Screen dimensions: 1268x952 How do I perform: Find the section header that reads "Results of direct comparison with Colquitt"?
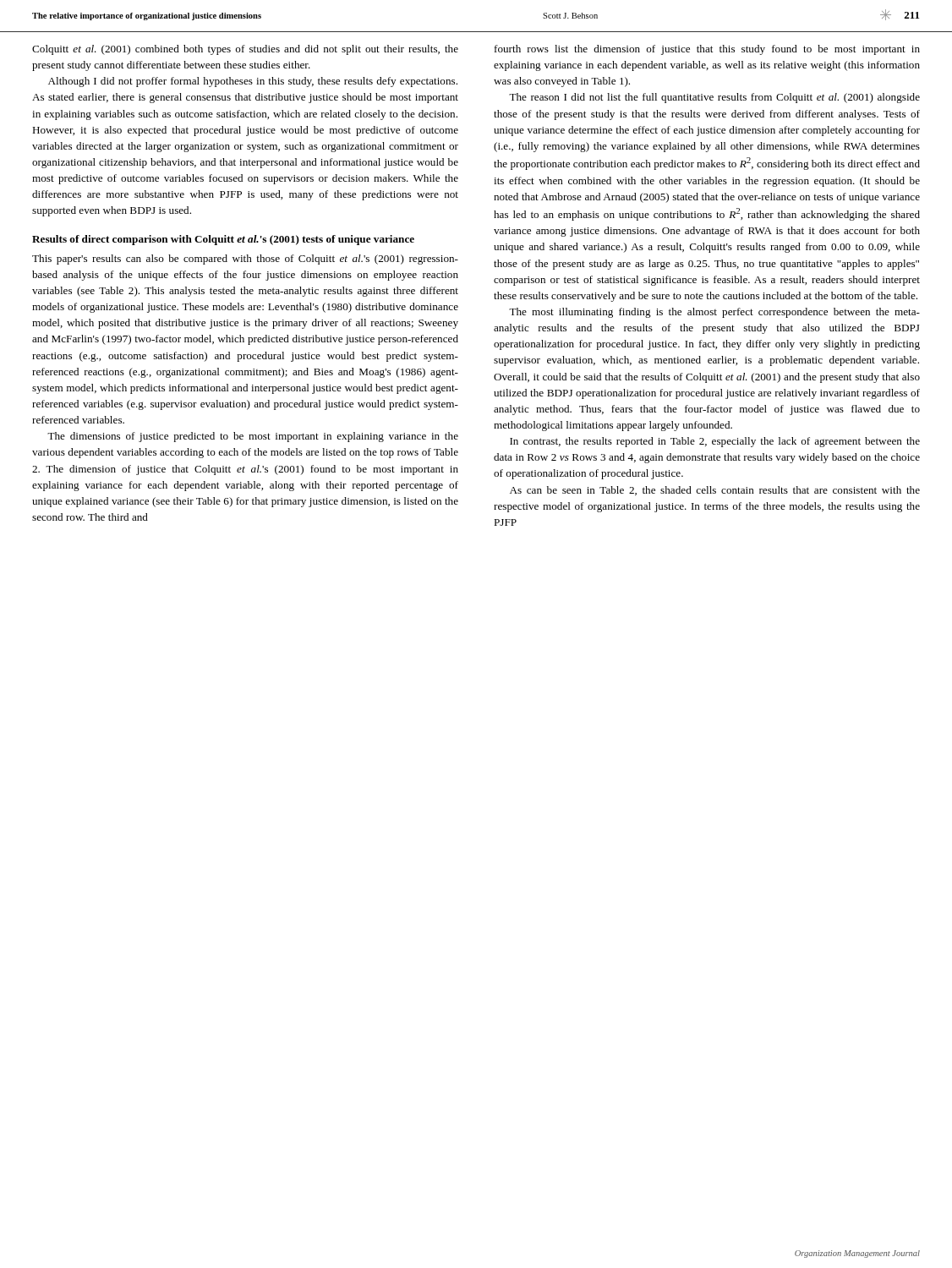pos(223,238)
